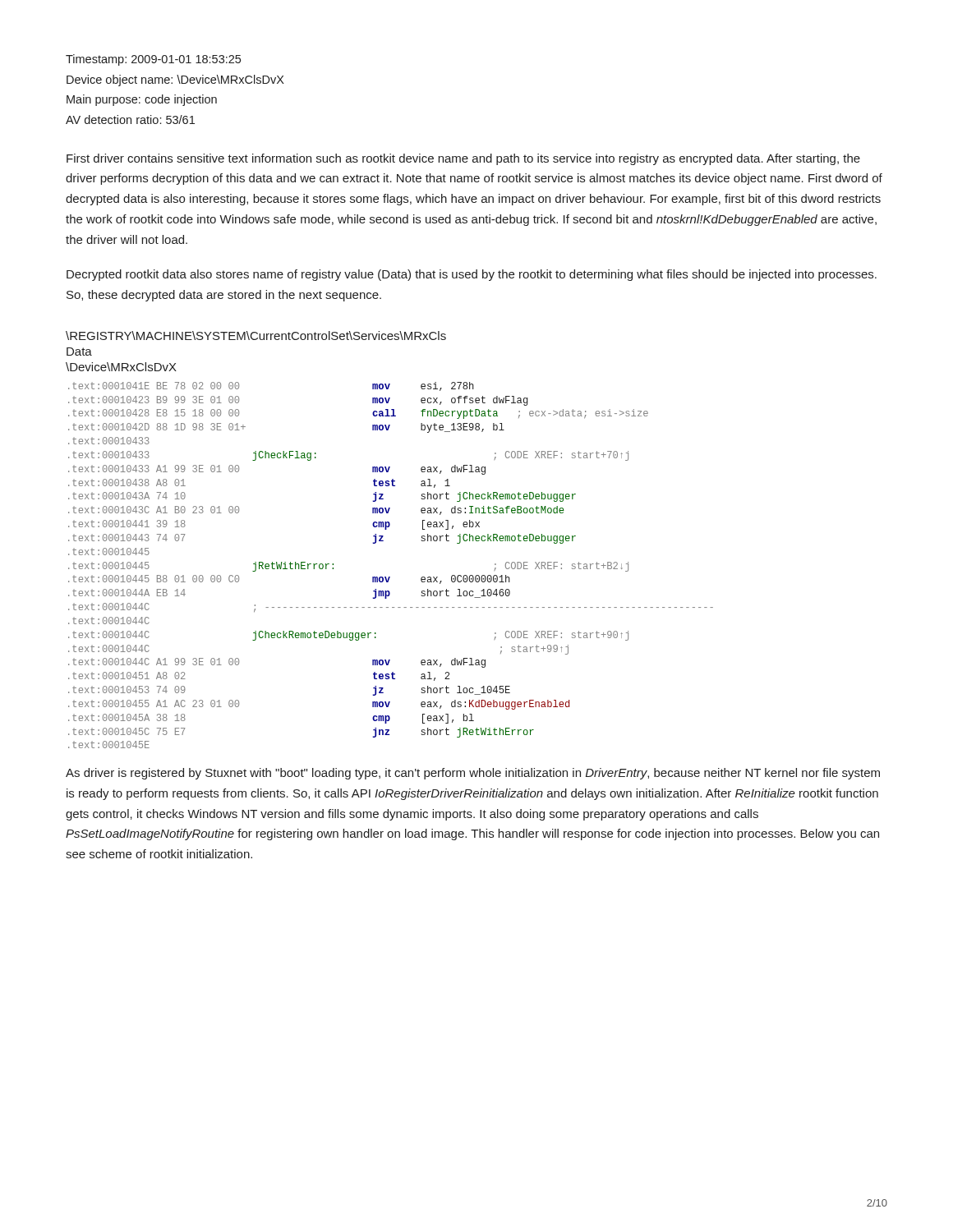Find the block on this page that starts "As driver is"
Image resolution: width=953 pixels, height=1232 pixels.
(473, 813)
